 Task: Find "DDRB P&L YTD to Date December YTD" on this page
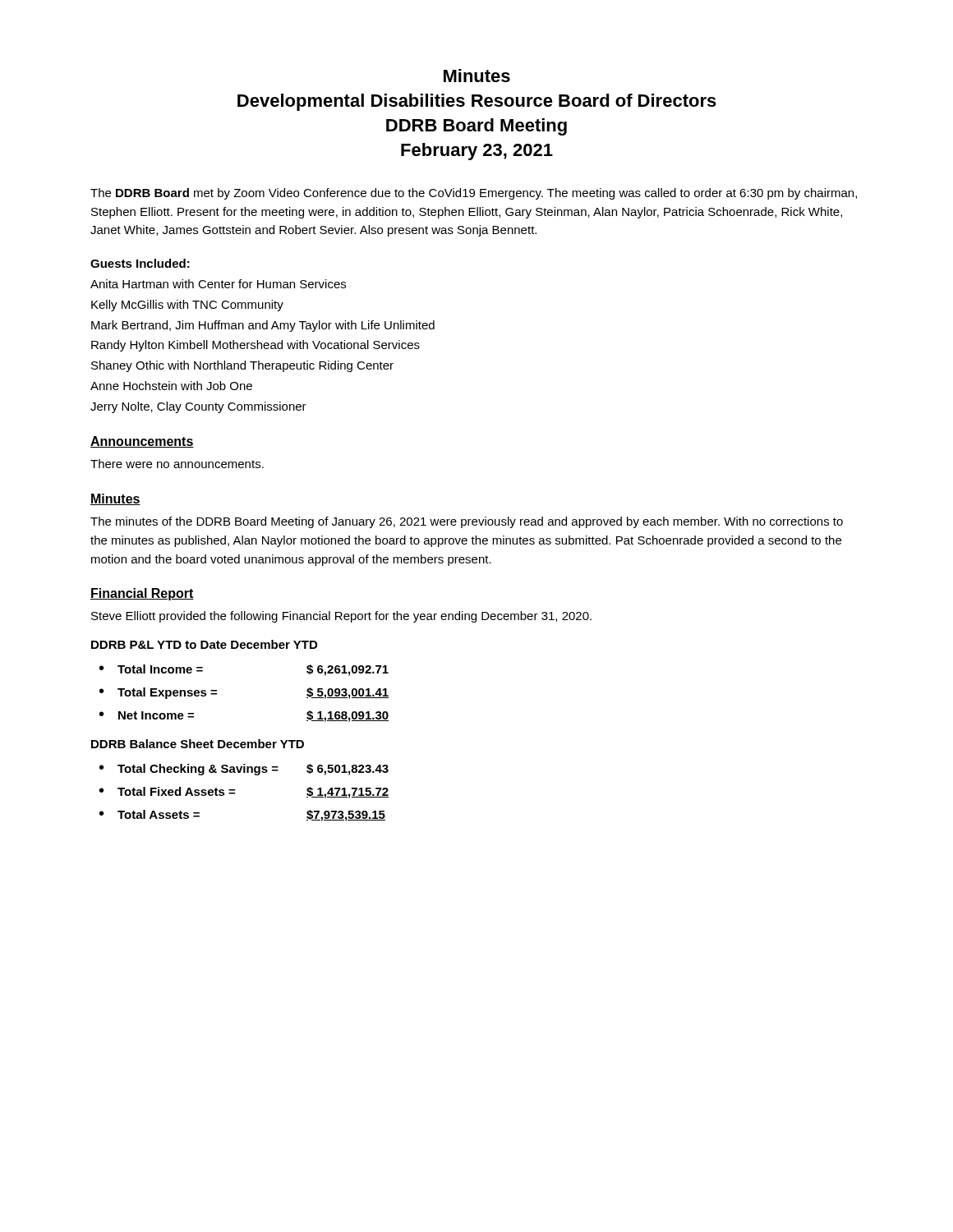point(204,644)
